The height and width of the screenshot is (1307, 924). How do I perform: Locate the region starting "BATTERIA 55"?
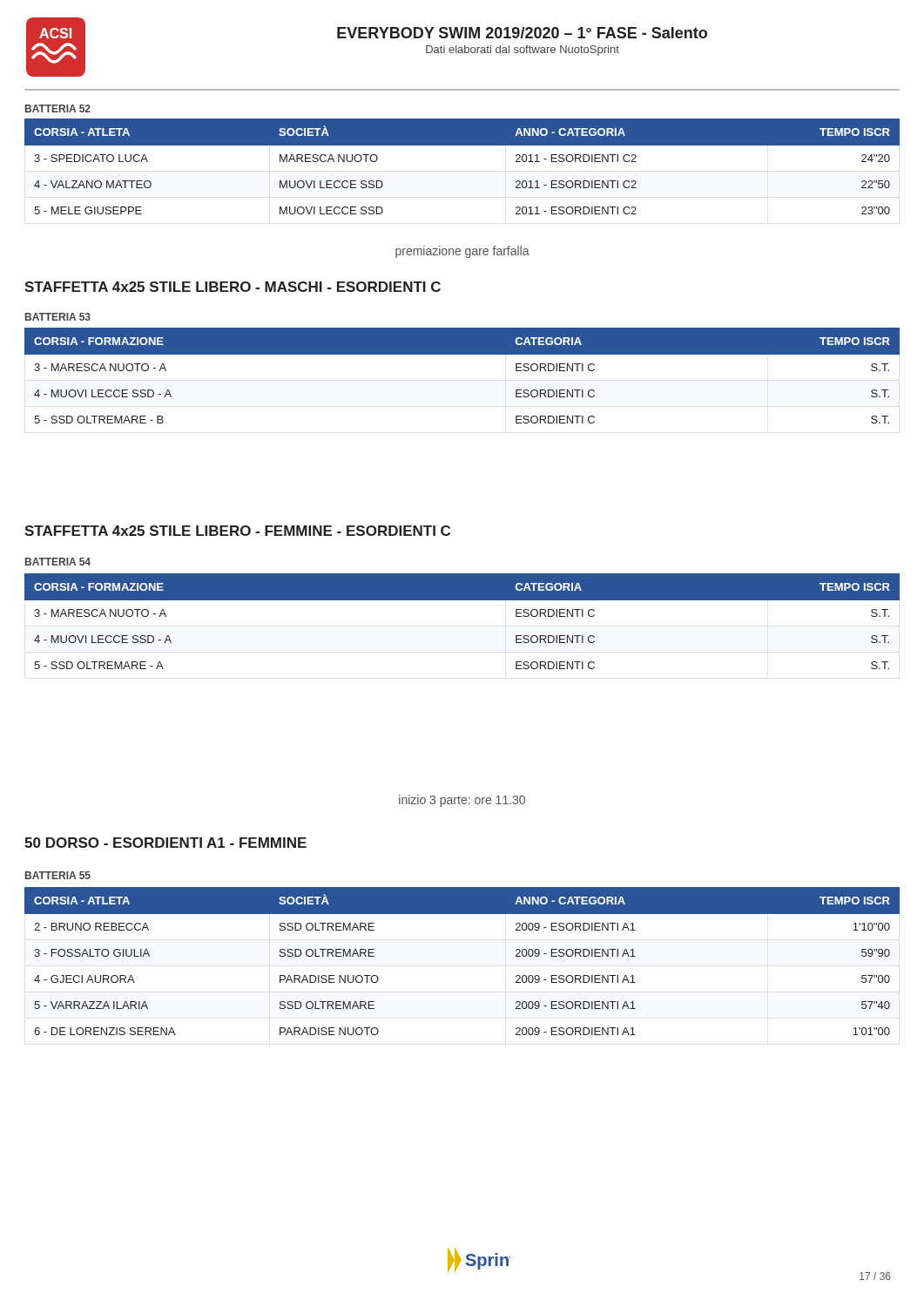pyautogui.click(x=57, y=876)
